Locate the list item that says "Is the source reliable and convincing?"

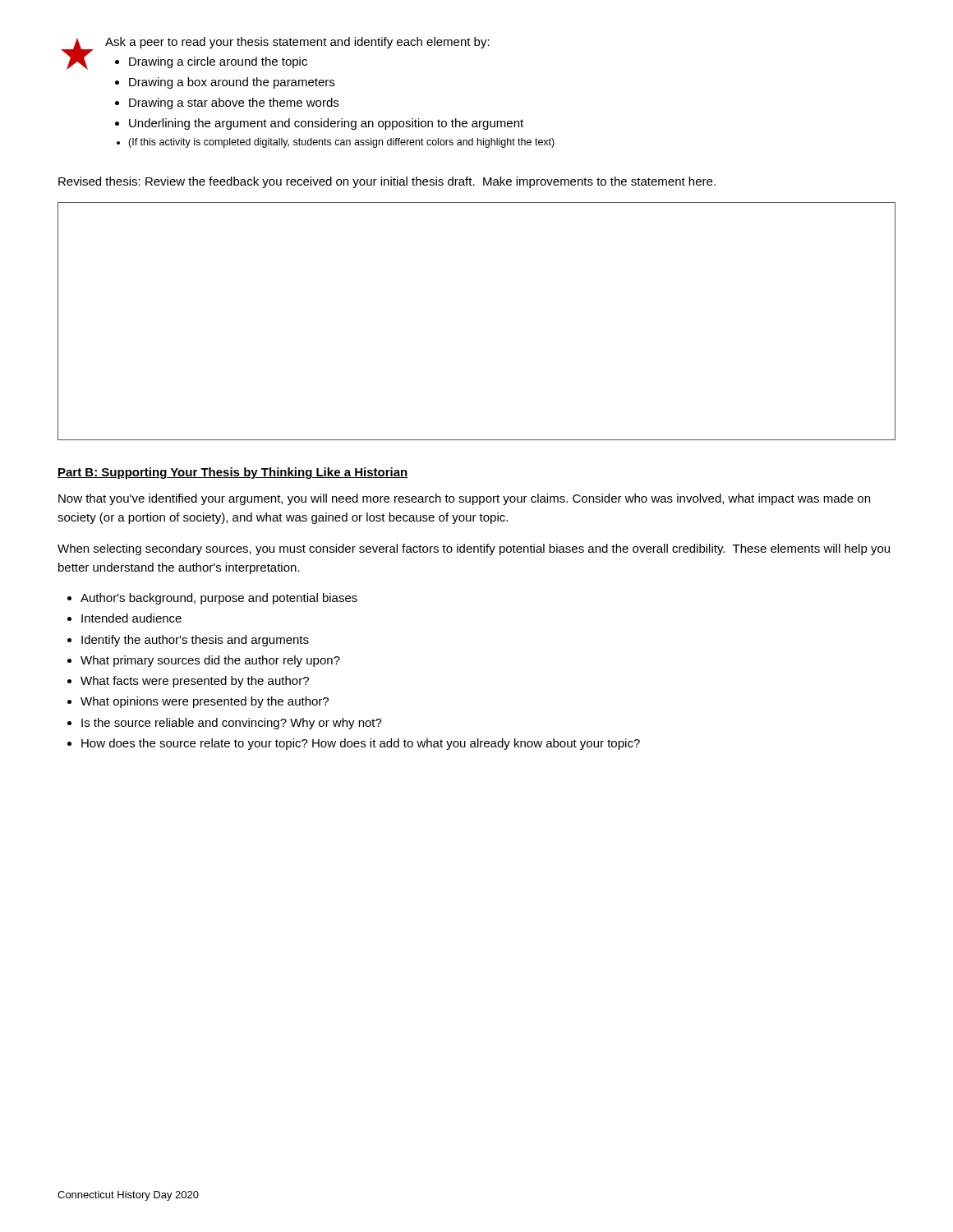pos(231,722)
